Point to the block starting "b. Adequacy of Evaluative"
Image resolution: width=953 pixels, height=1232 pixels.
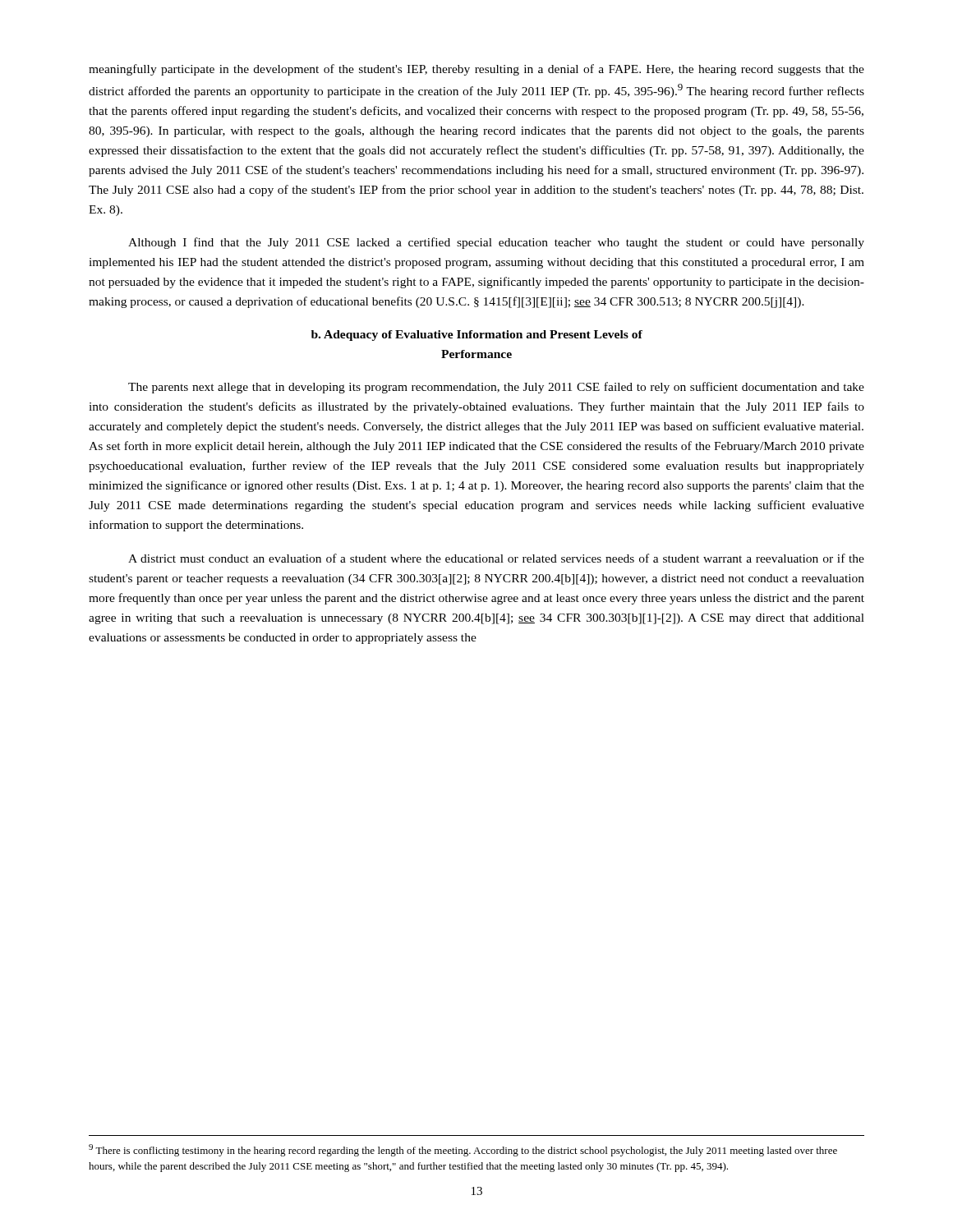click(476, 344)
